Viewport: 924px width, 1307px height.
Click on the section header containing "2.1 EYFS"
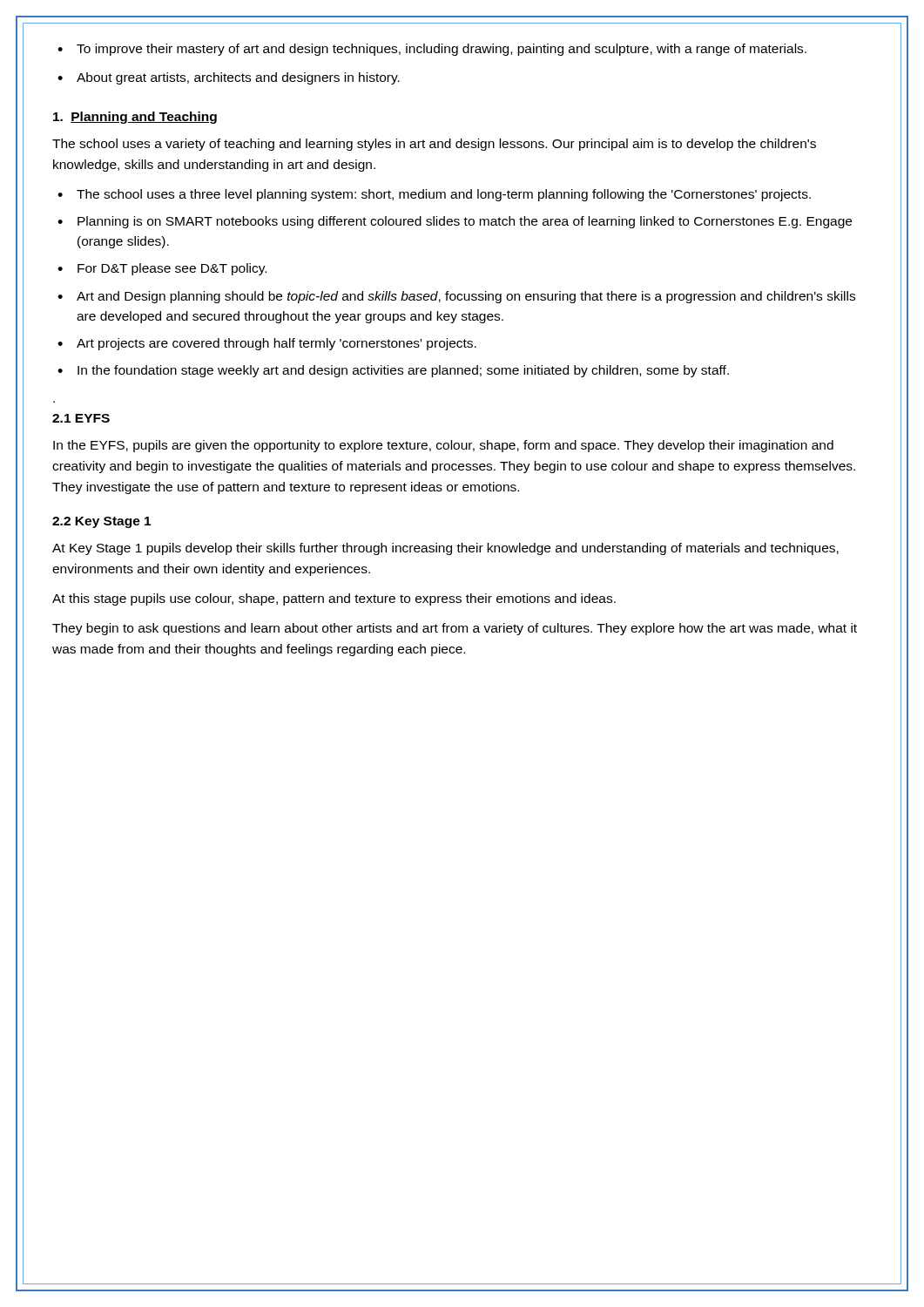click(81, 417)
